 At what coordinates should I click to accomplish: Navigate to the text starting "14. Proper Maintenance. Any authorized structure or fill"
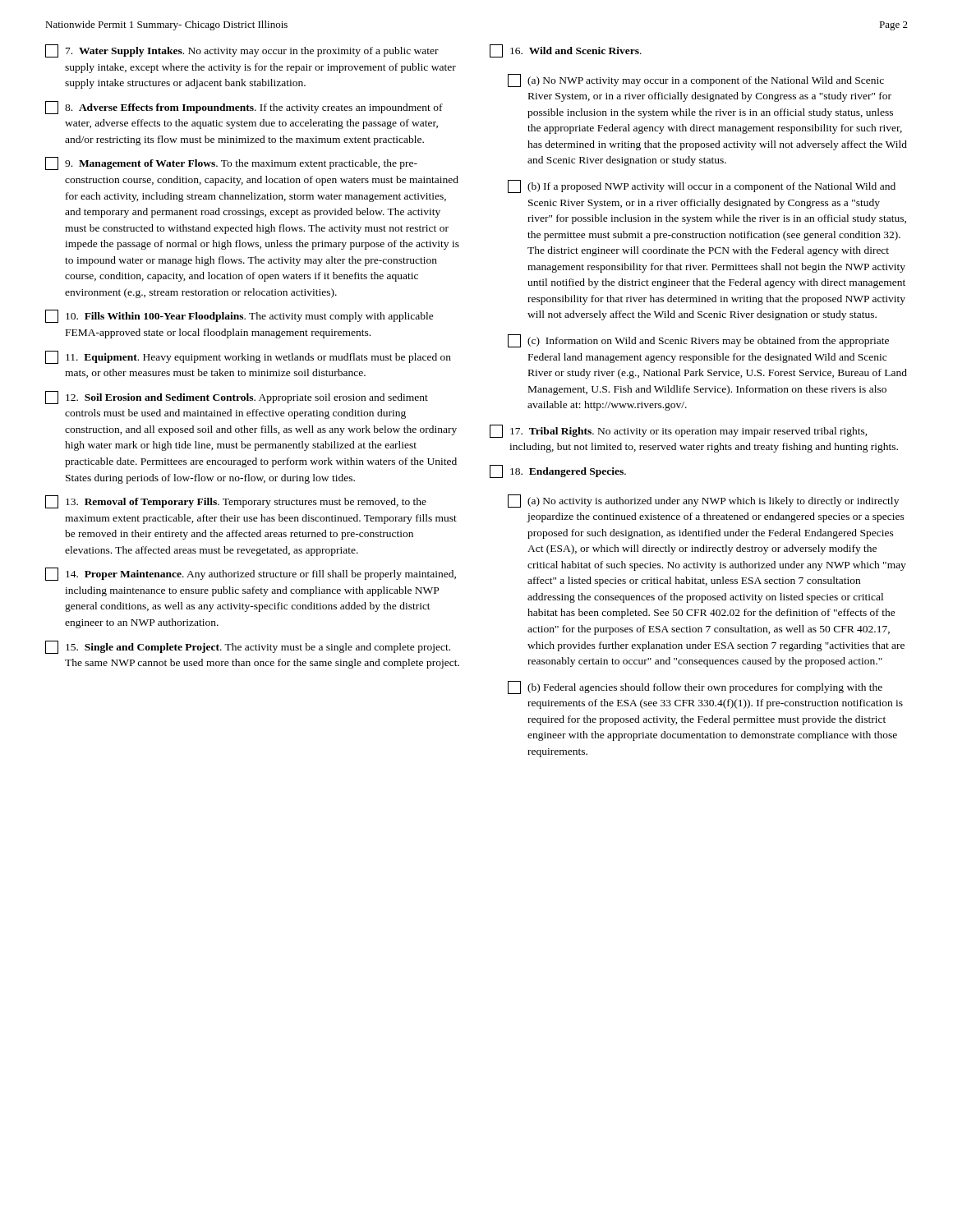click(254, 598)
